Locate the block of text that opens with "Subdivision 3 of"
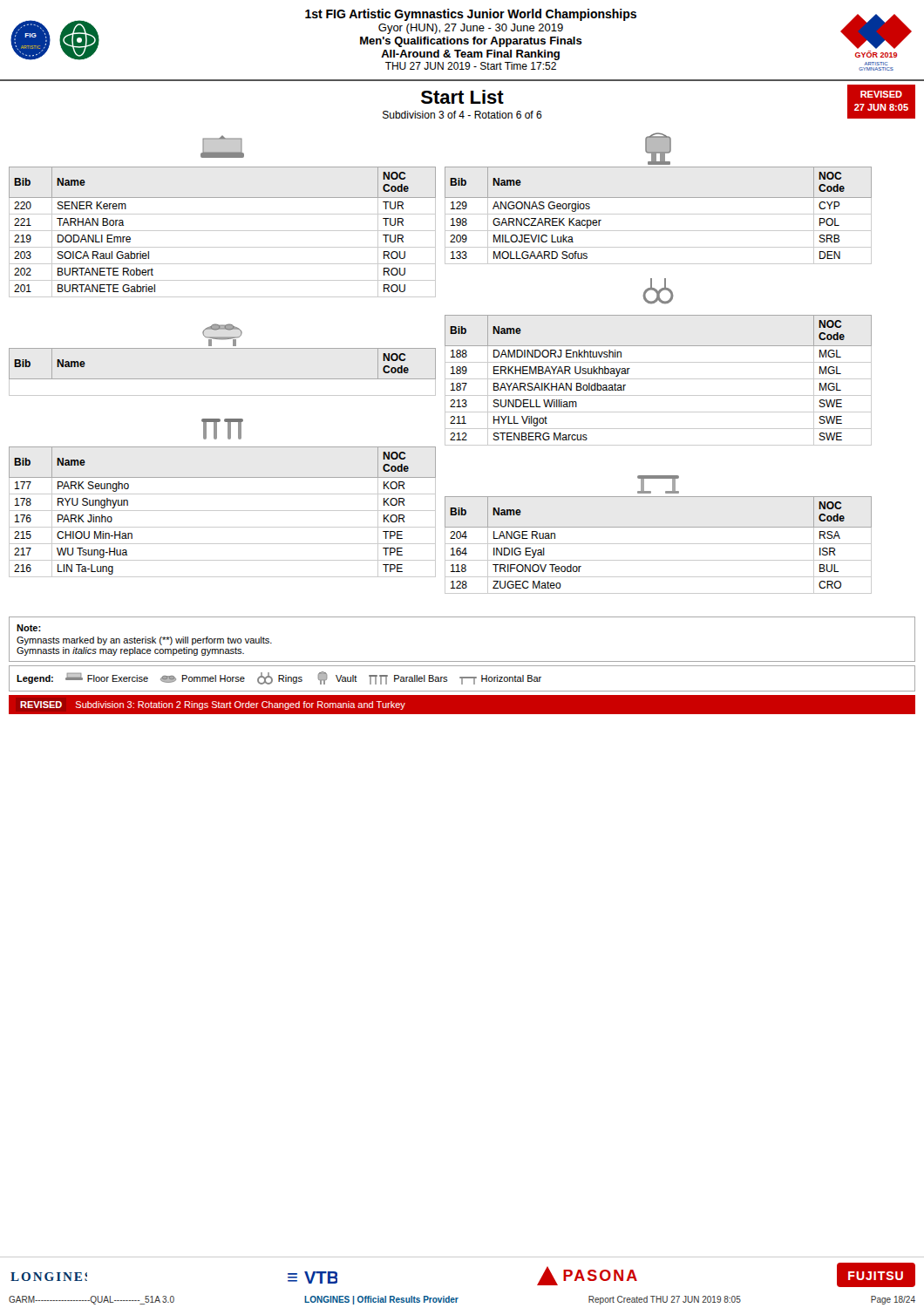924x1308 pixels. [462, 115]
